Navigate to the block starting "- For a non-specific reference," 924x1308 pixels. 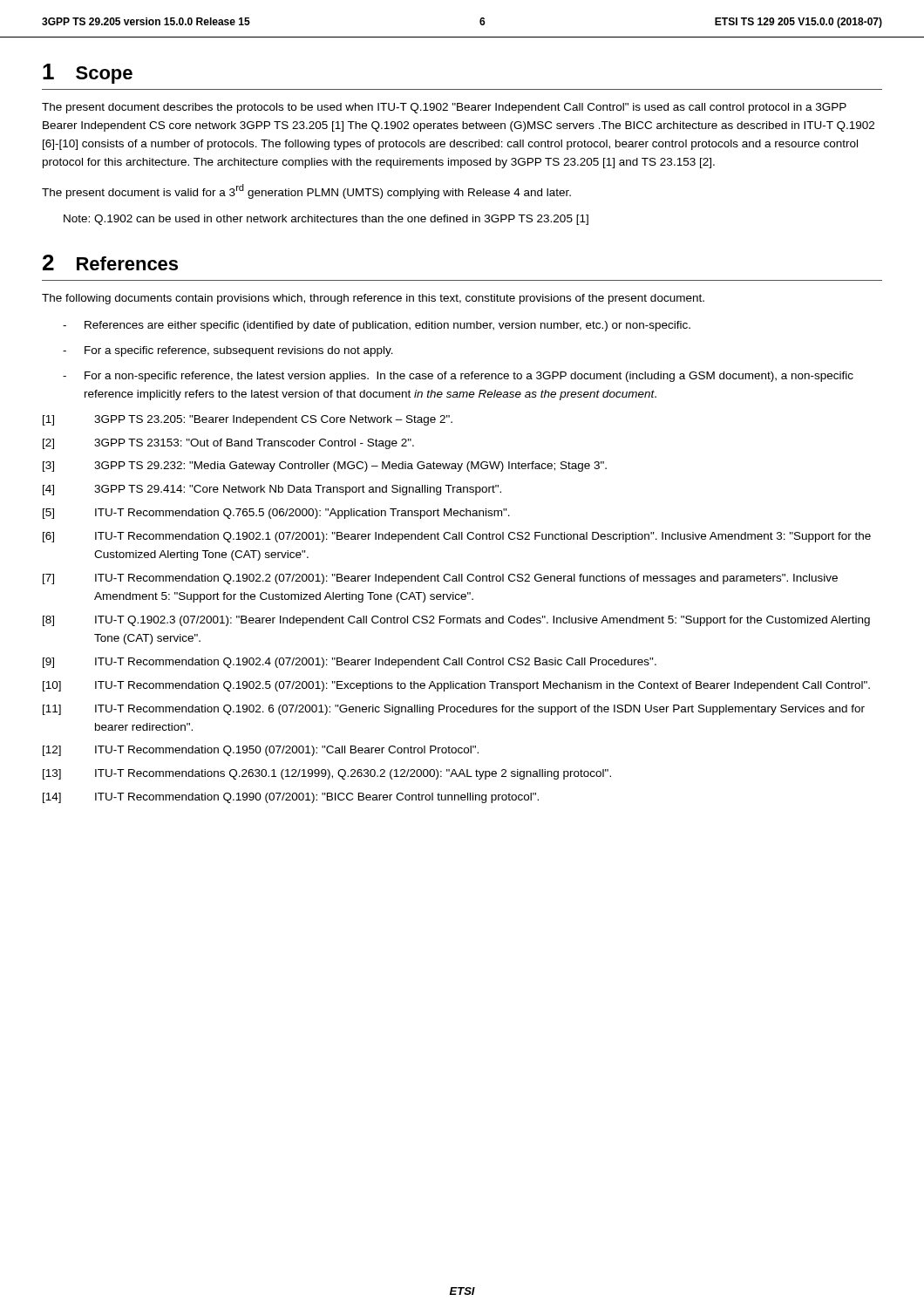pos(472,385)
